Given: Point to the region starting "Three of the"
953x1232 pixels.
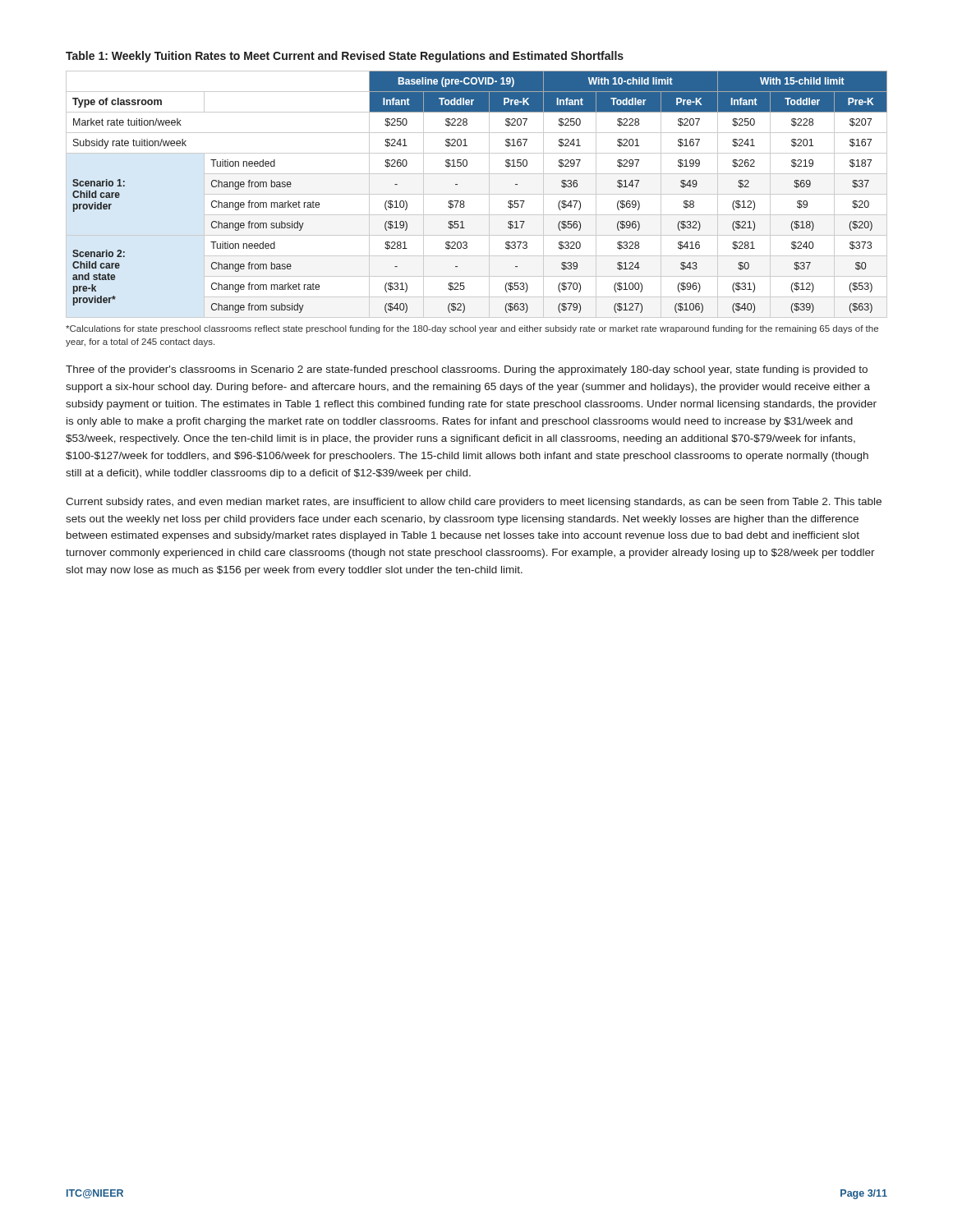Looking at the screenshot, I should click(471, 421).
